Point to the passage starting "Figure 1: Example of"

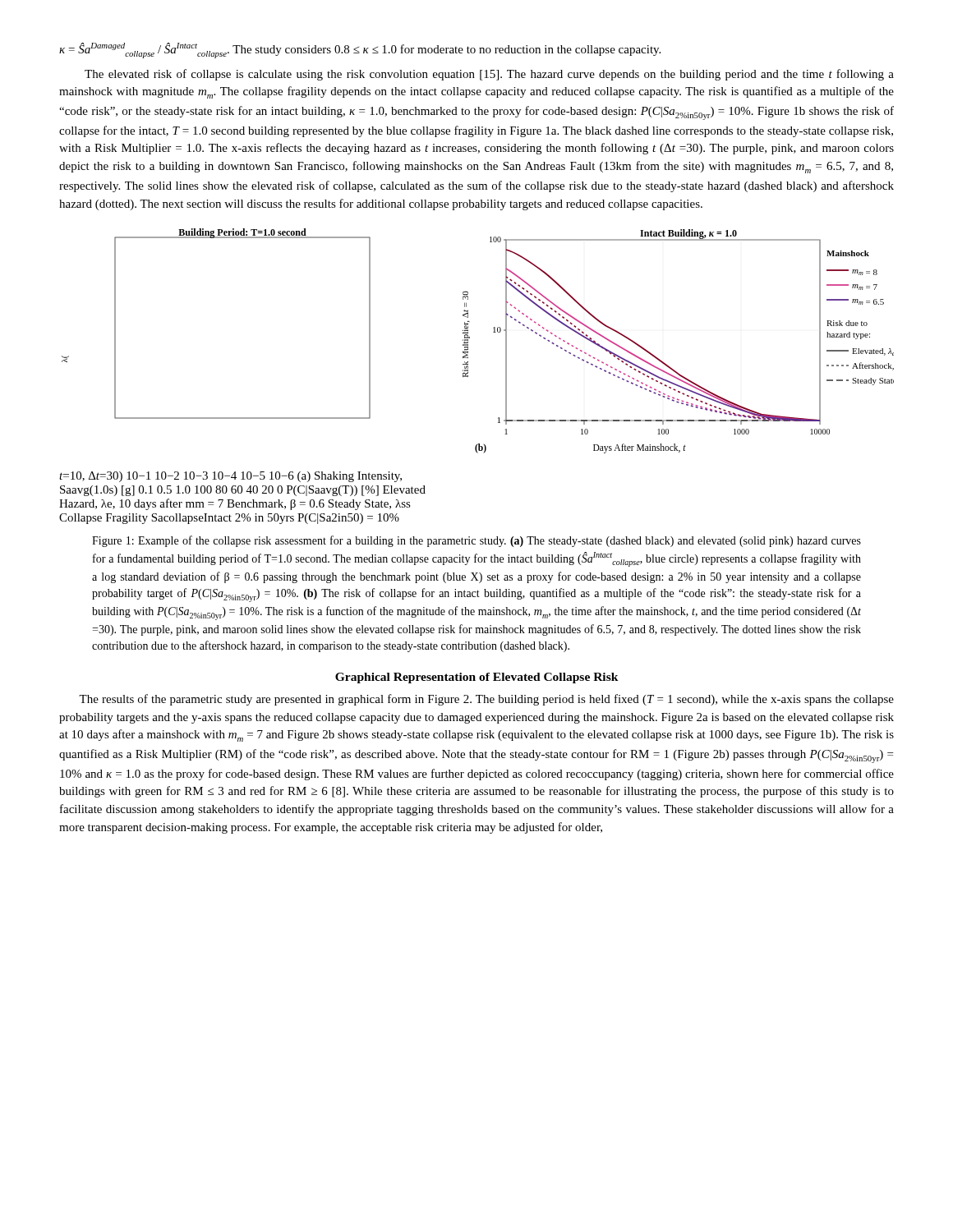(x=476, y=593)
